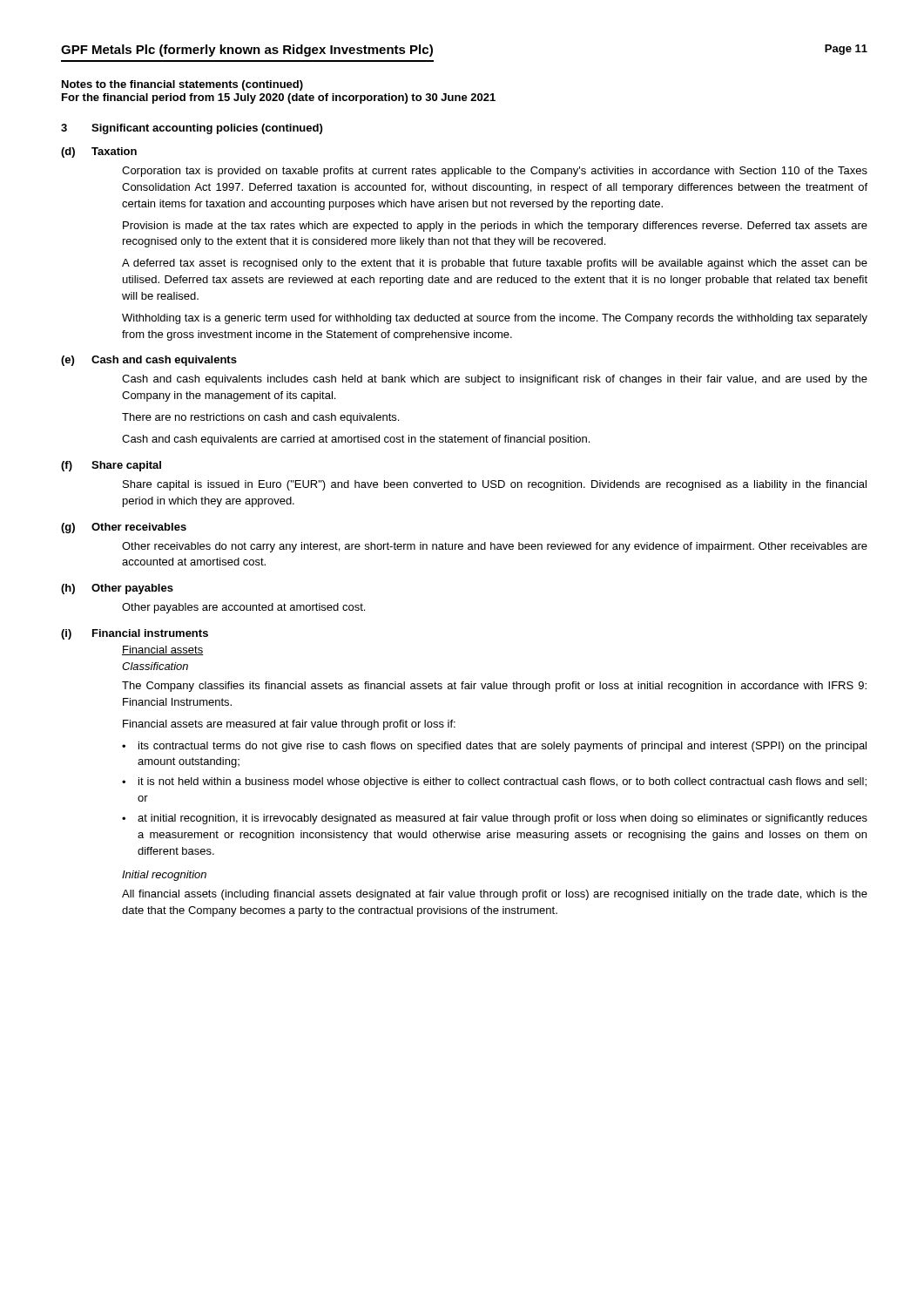Click on the text block starting "Other payables are accounted at"
This screenshot has height=1307, width=924.
pos(244,607)
